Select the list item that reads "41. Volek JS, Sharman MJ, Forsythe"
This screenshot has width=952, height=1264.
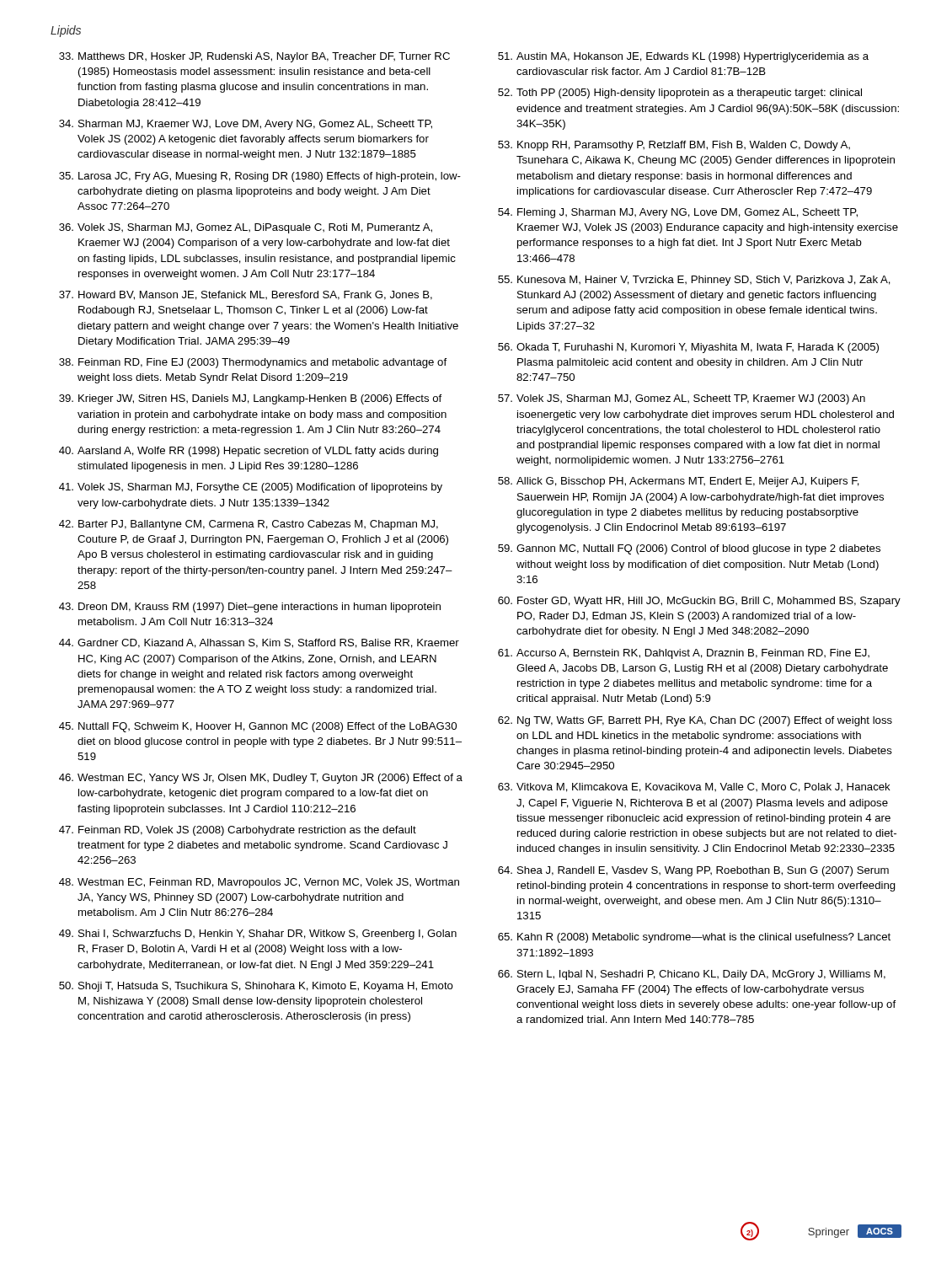[257, 495]
